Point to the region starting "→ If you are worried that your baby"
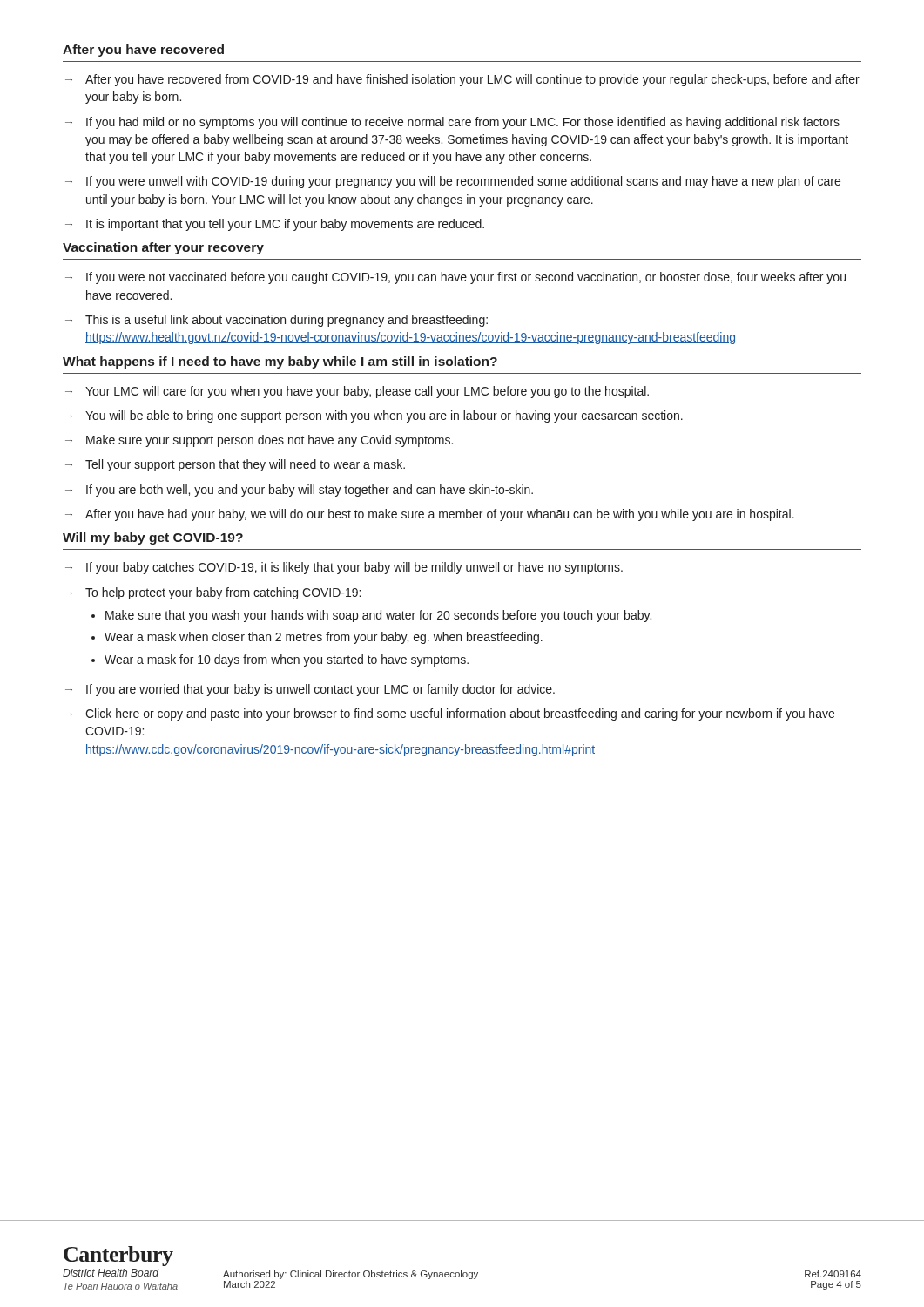The height and width of the screenshot is (1307, 924). (462, 689)
